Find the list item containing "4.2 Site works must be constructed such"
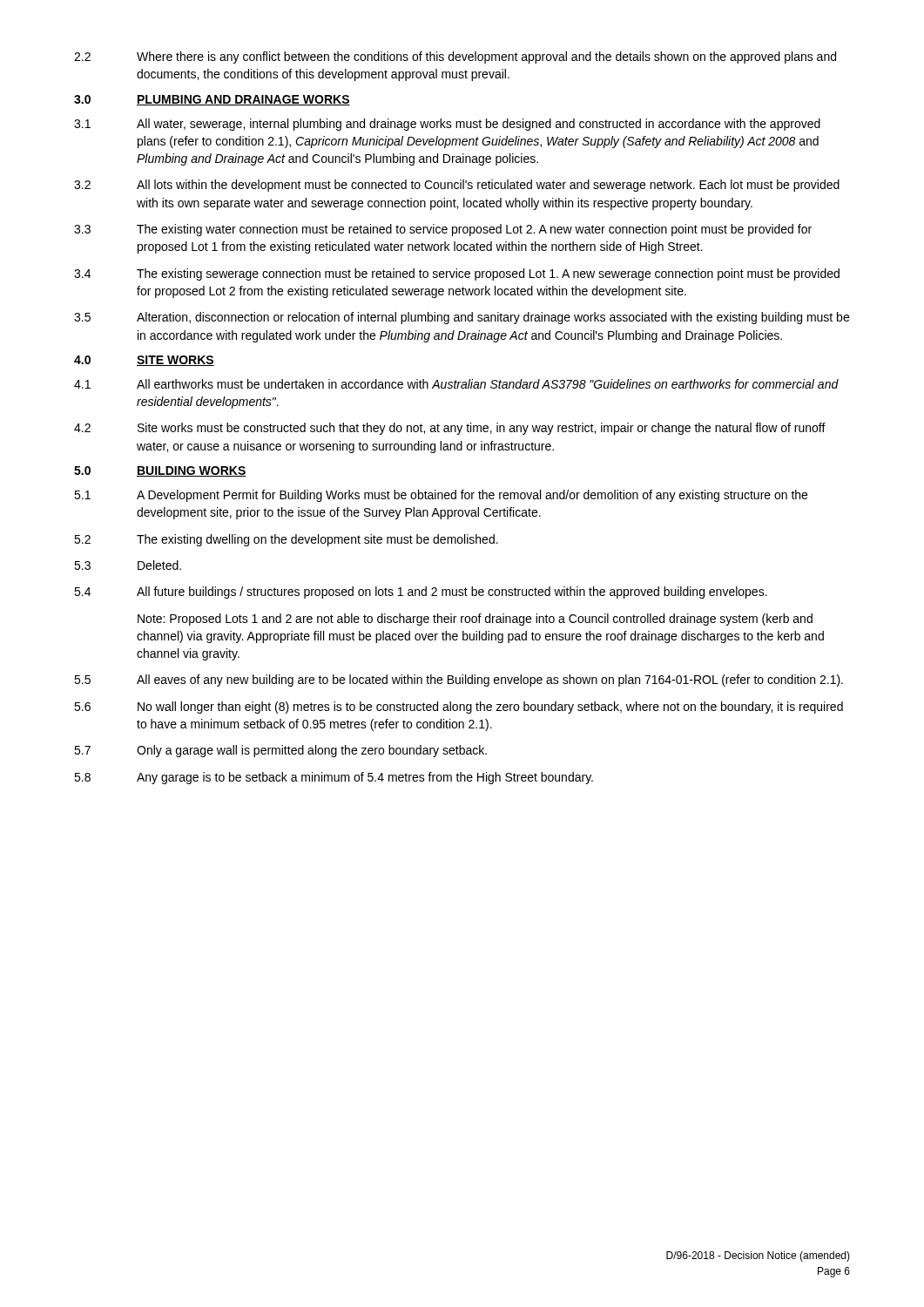Viewport: 924px width, 1307px height. (x=462, y=437)
